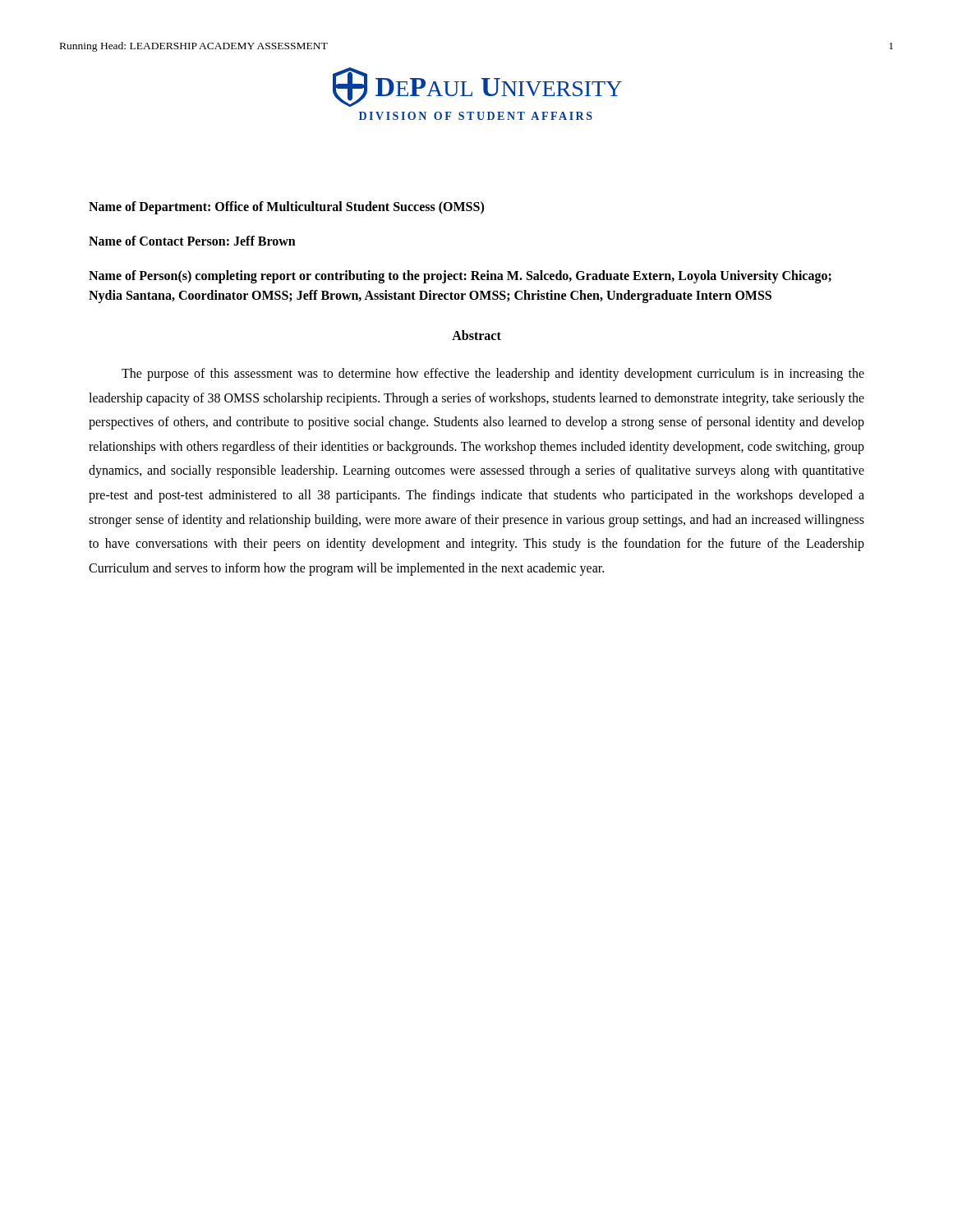
Task: Locate the text block containing "Name of Department: Office of"
Action: coord(287,207)
